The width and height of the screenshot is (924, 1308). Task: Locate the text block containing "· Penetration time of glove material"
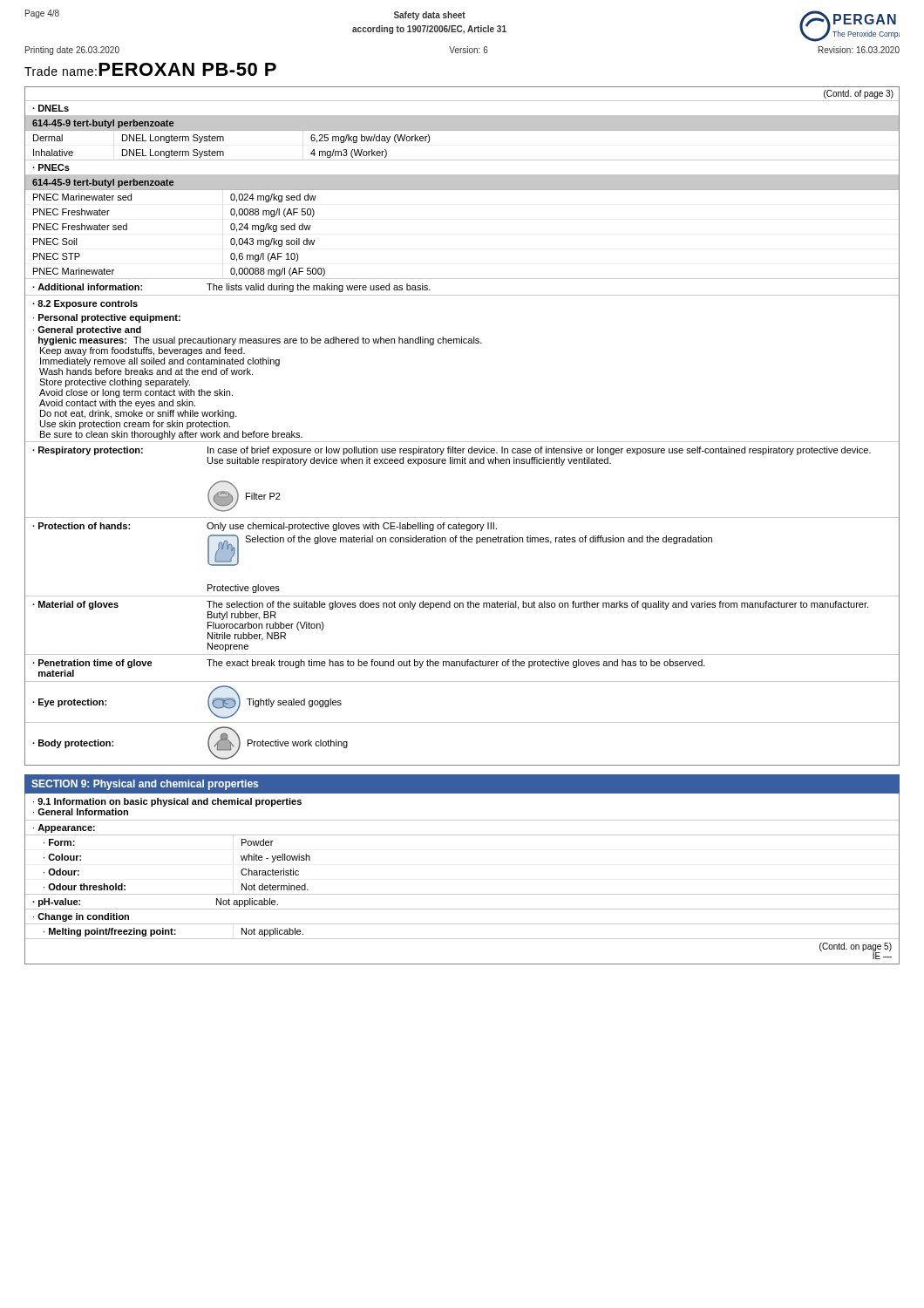pos(462,668)
